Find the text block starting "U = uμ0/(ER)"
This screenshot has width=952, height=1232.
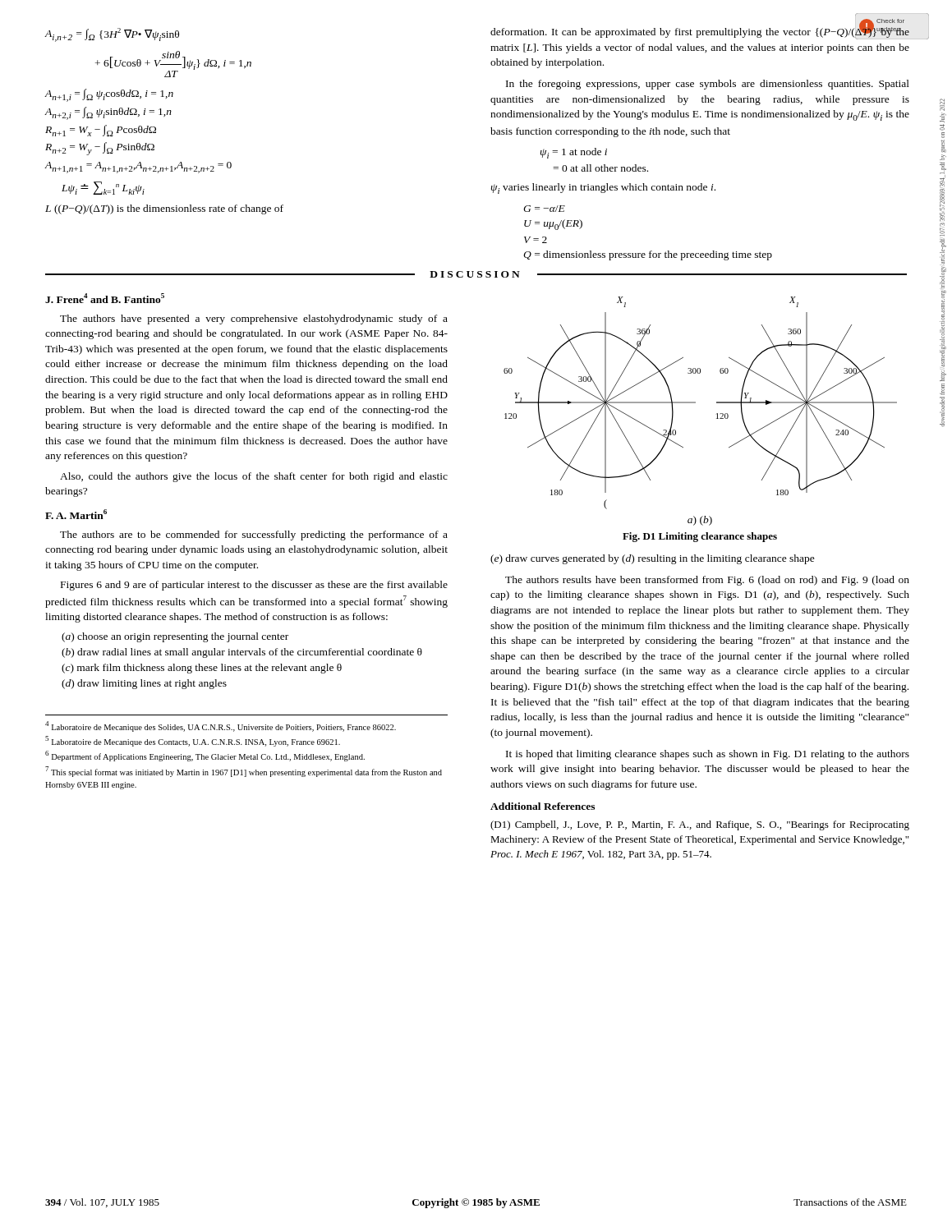[x=553, y=224]
